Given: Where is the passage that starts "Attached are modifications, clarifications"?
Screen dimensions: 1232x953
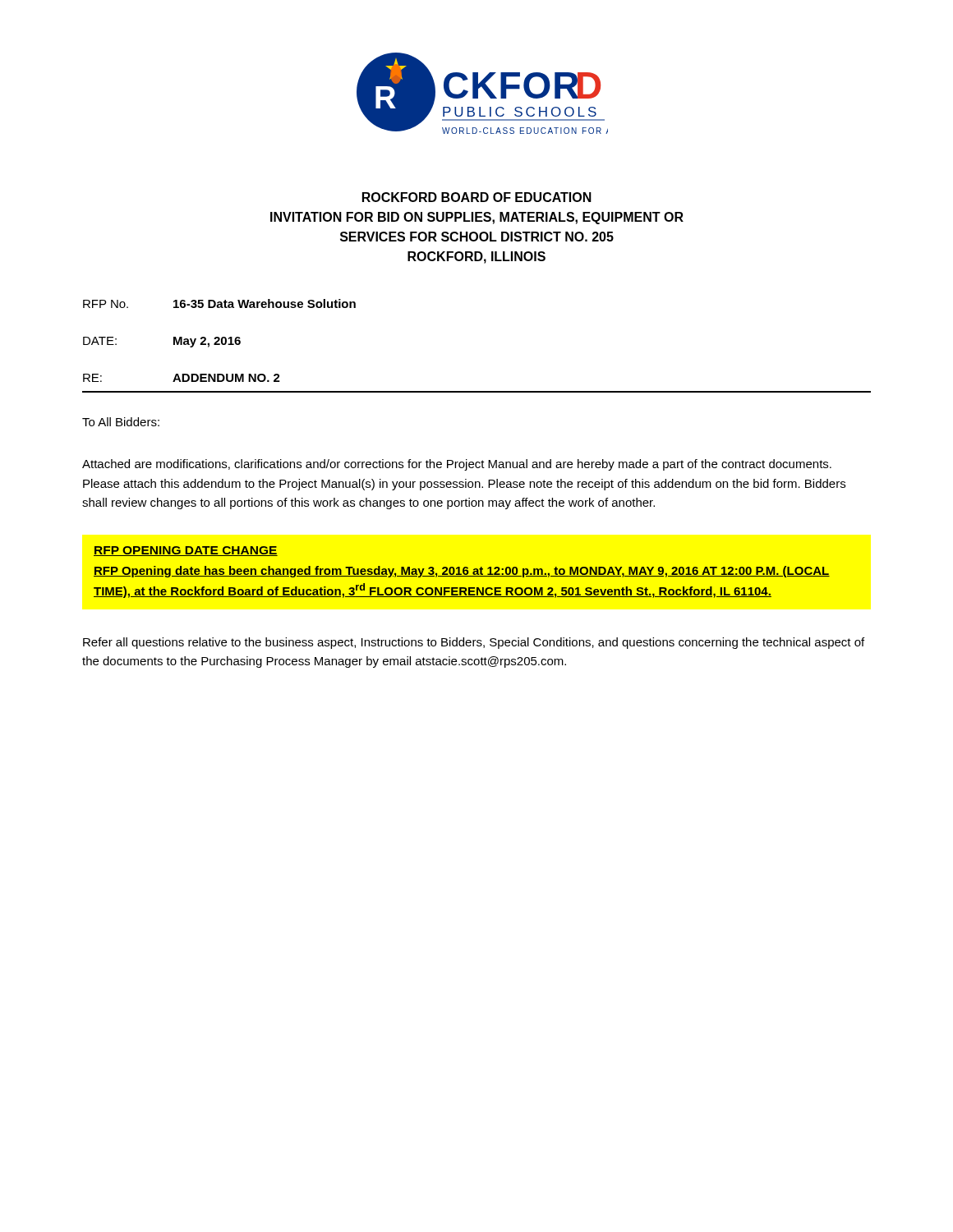Looking at the screenshot, I should point(464,483).
